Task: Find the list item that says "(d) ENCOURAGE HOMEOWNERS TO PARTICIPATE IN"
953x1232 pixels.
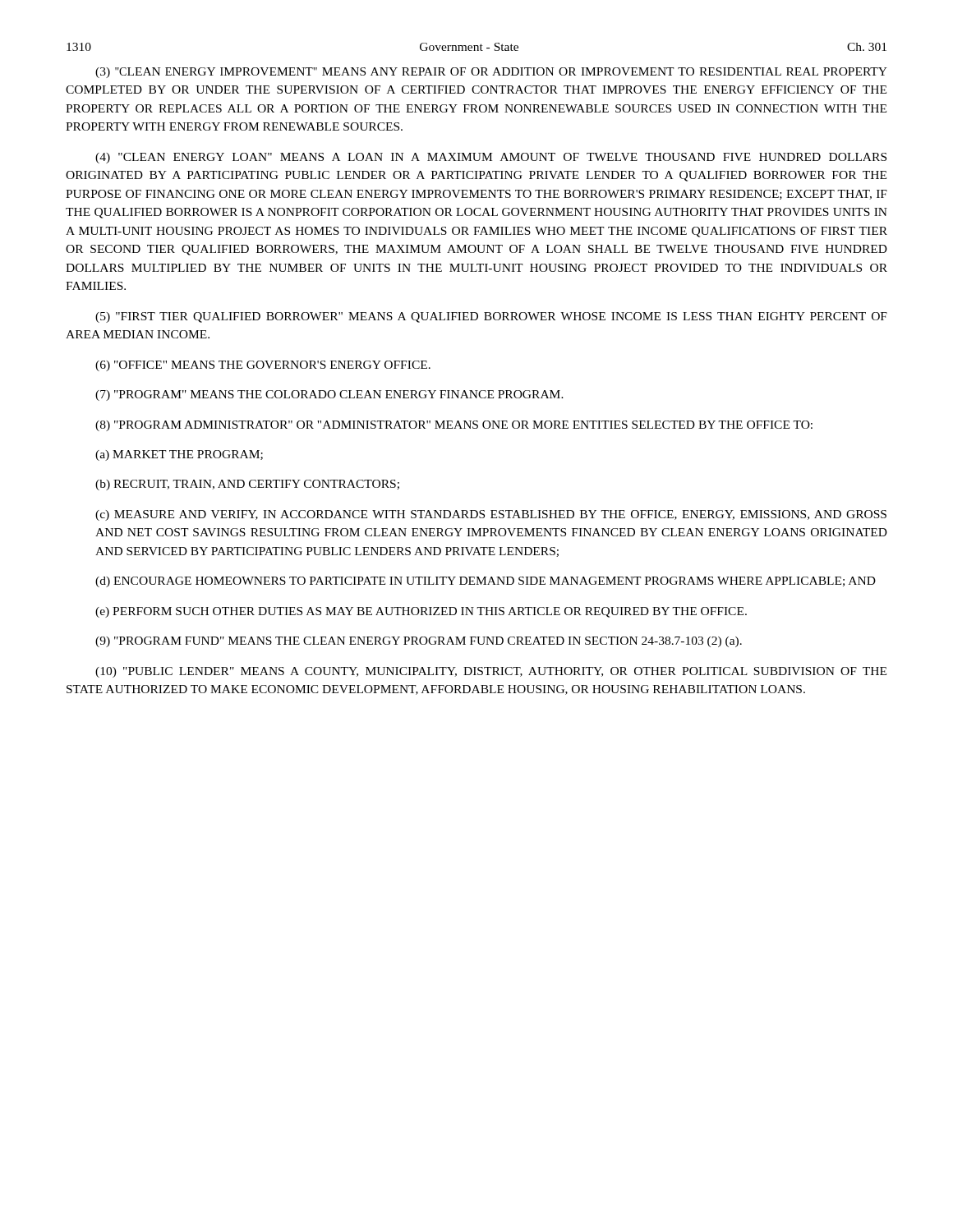Action: [x=476, y=581]
